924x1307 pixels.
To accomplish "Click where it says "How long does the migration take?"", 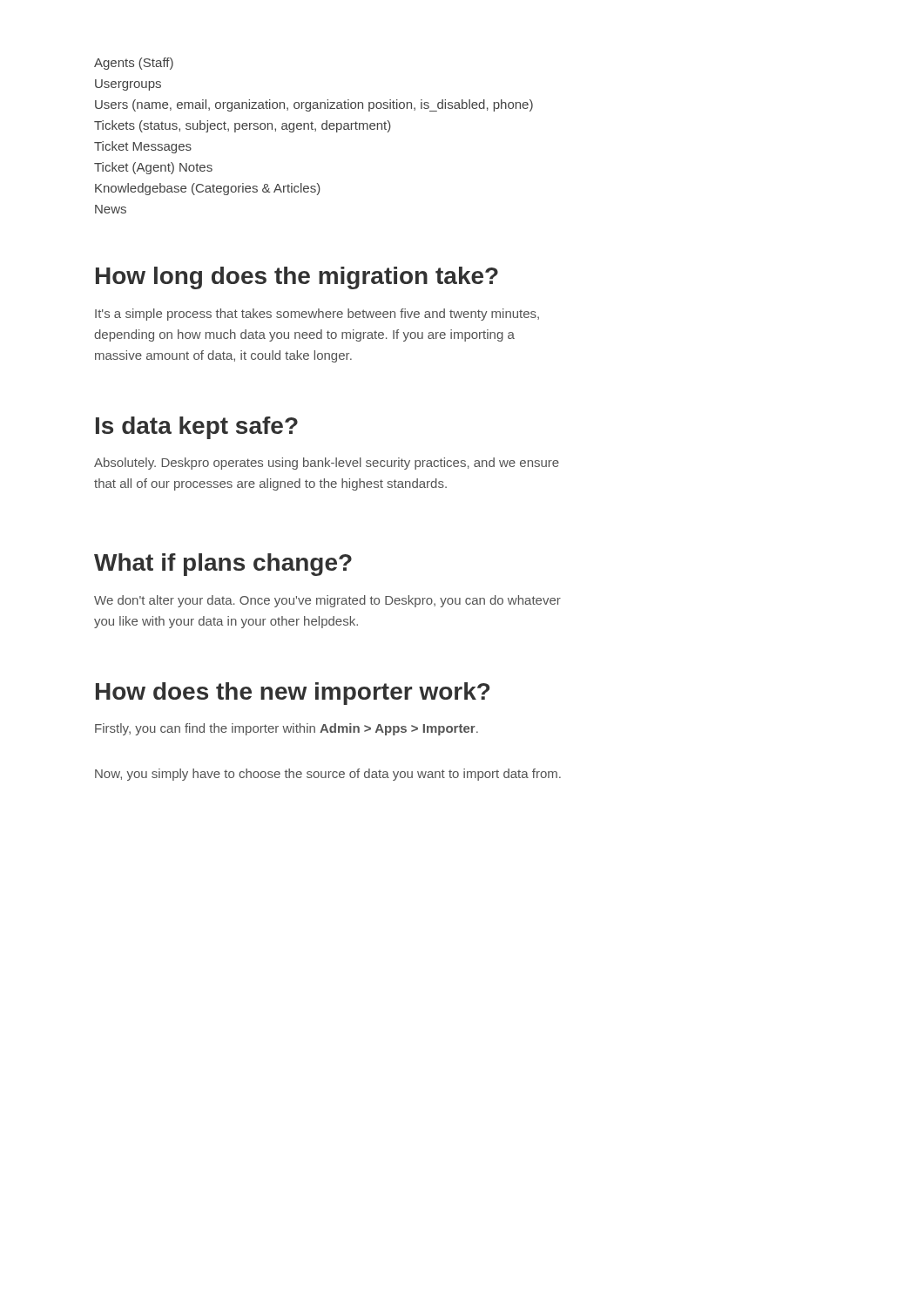I will point(297,276).
